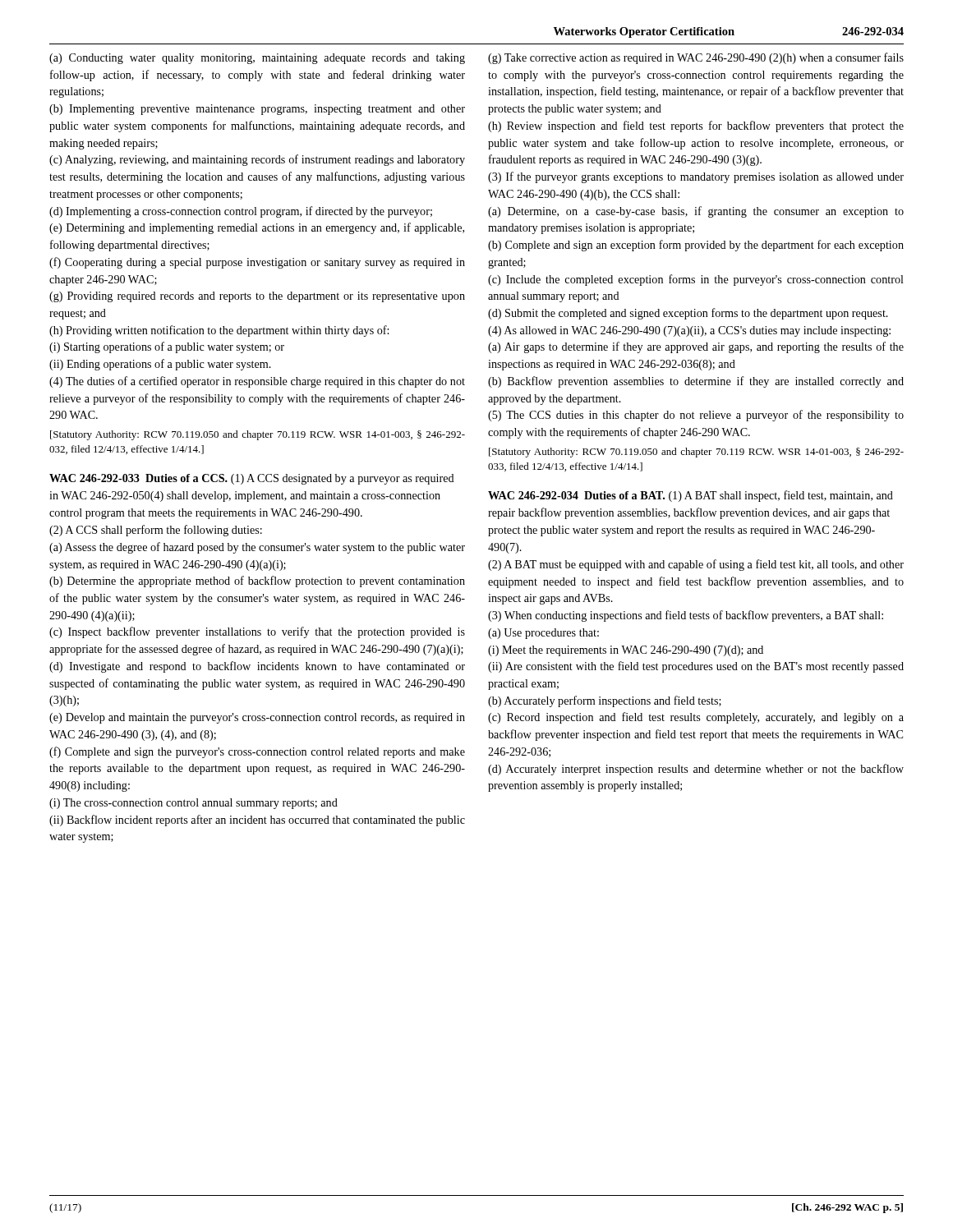
Task: Locate the block of text that opens with "(ii) Backflow incident reports after an incident has"
Action: (x=257, y=828)
